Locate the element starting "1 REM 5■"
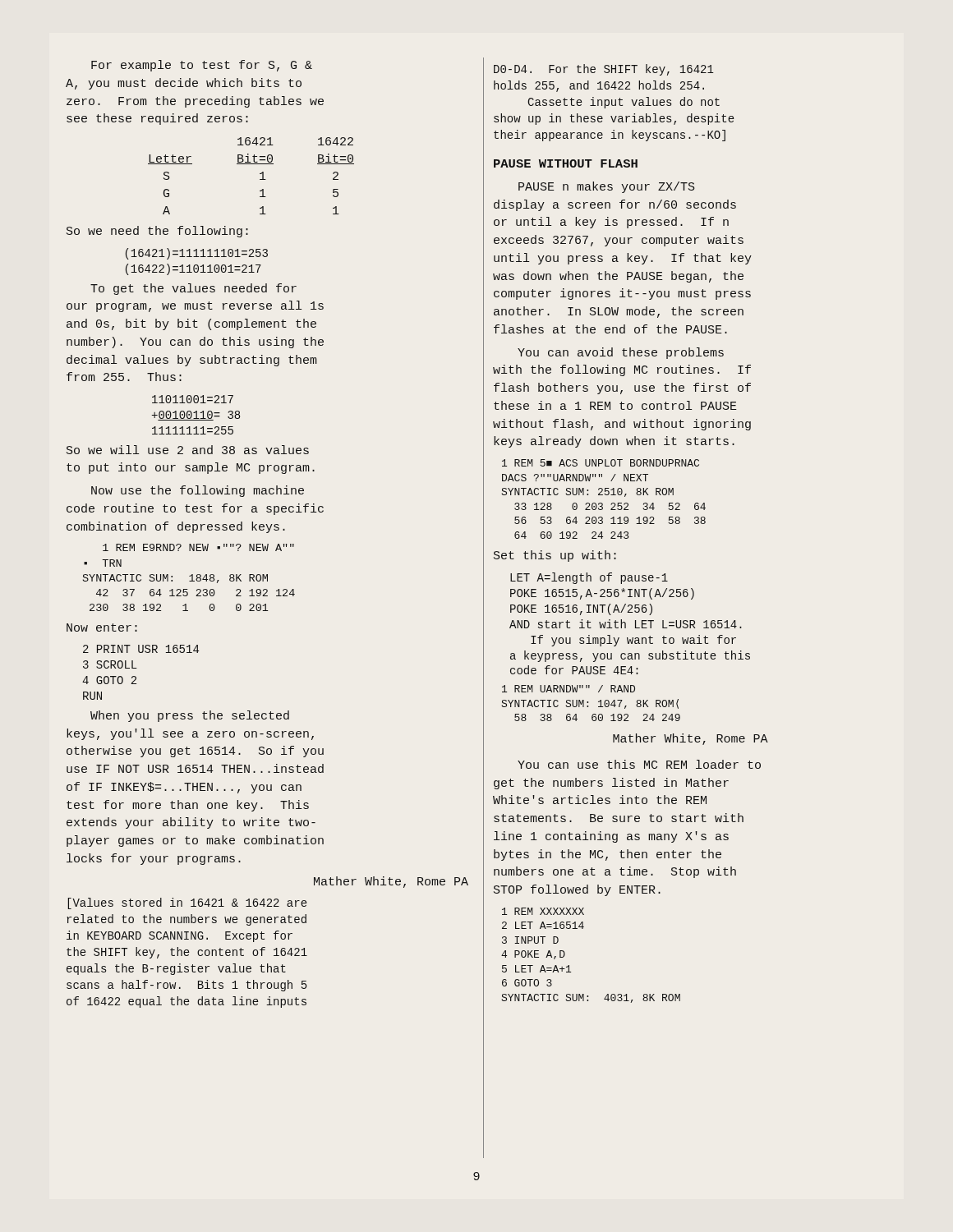The height and width of the screenshot is (1232, 953). [694, 500]
